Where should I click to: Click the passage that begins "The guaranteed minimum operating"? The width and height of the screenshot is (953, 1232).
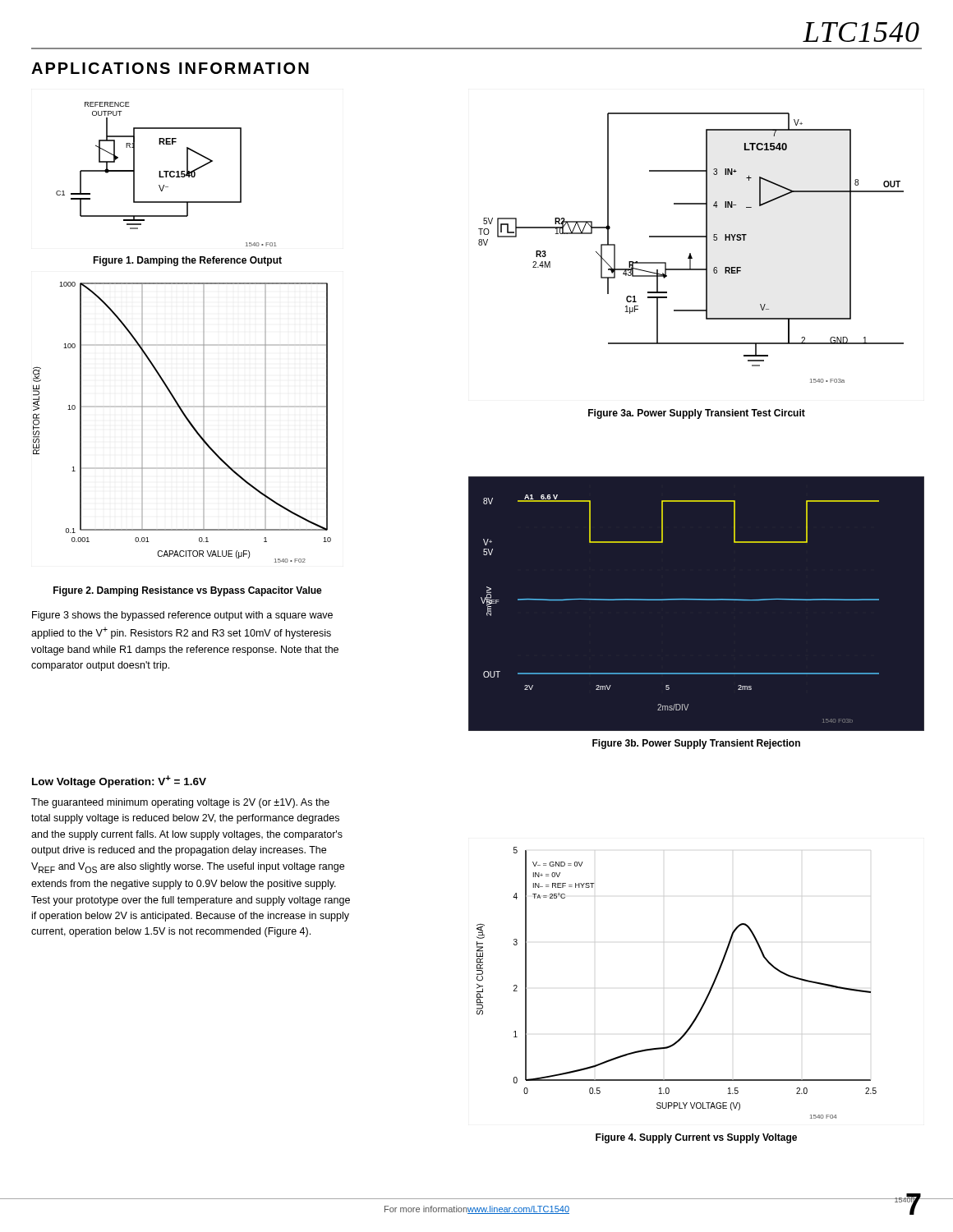tap(191, 867)
